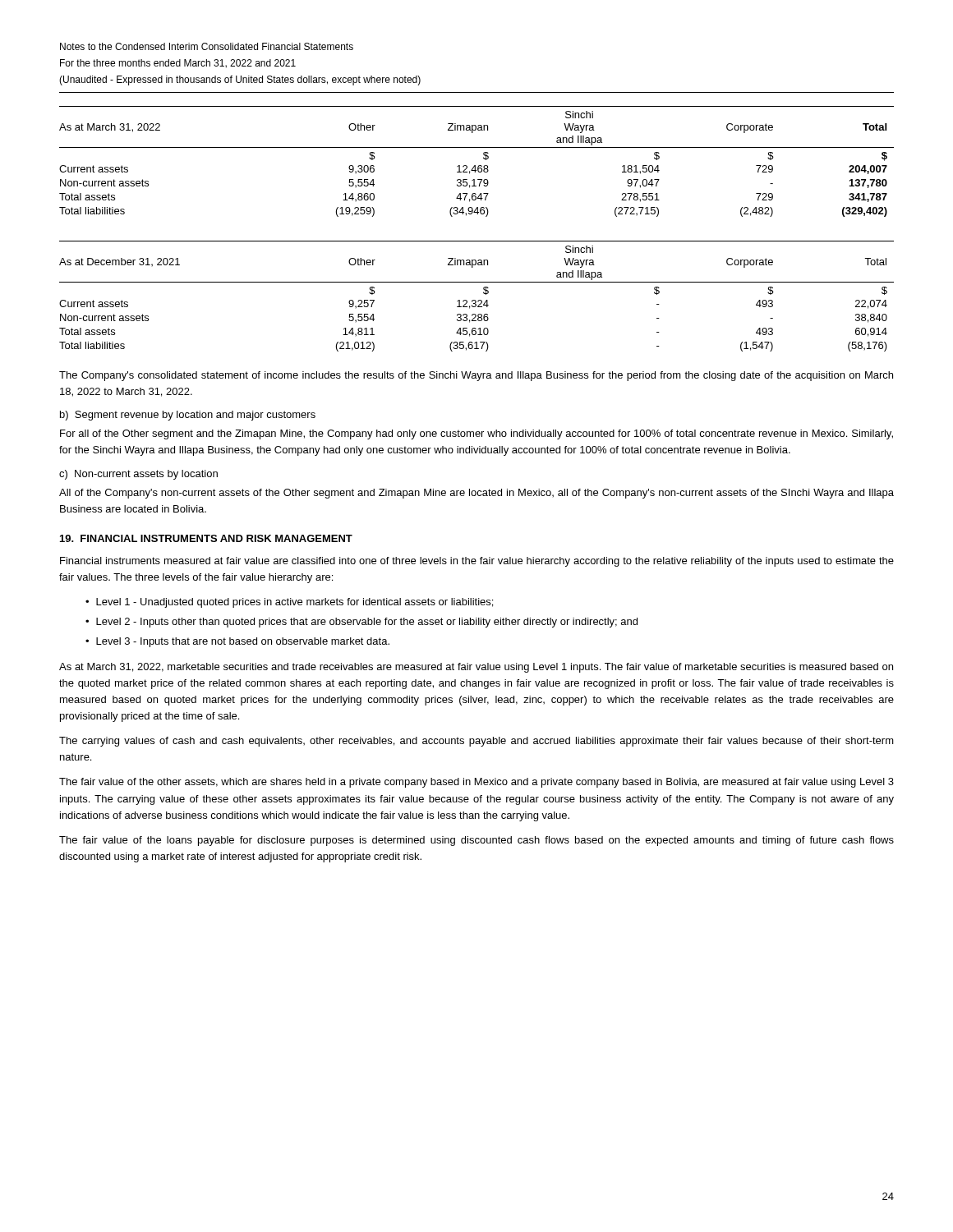Find the text block that says "The carrying values of cash and"
Screen dimensions: 1232x953
pos(476,749)
